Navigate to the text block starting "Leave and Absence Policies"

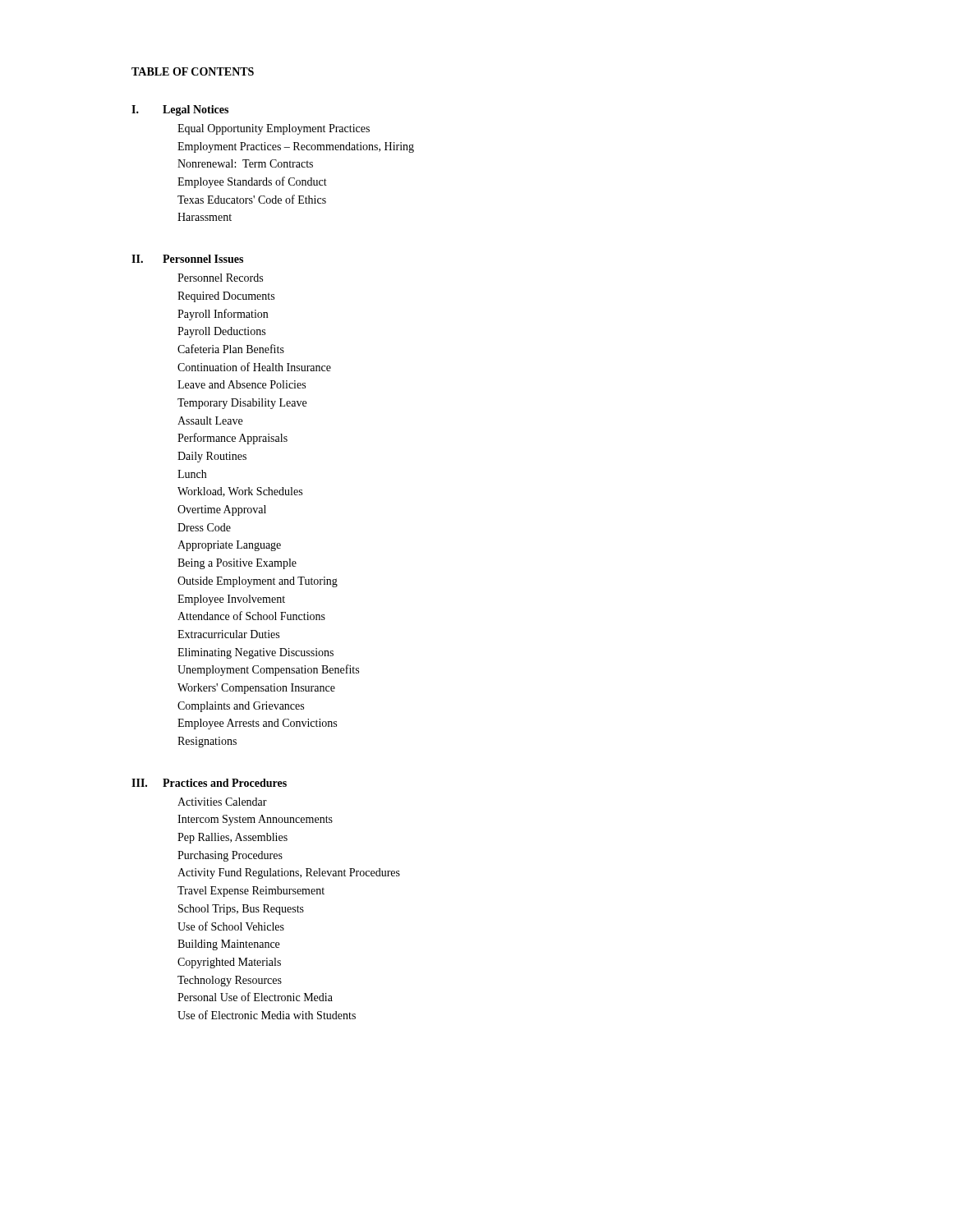[242, 385]
